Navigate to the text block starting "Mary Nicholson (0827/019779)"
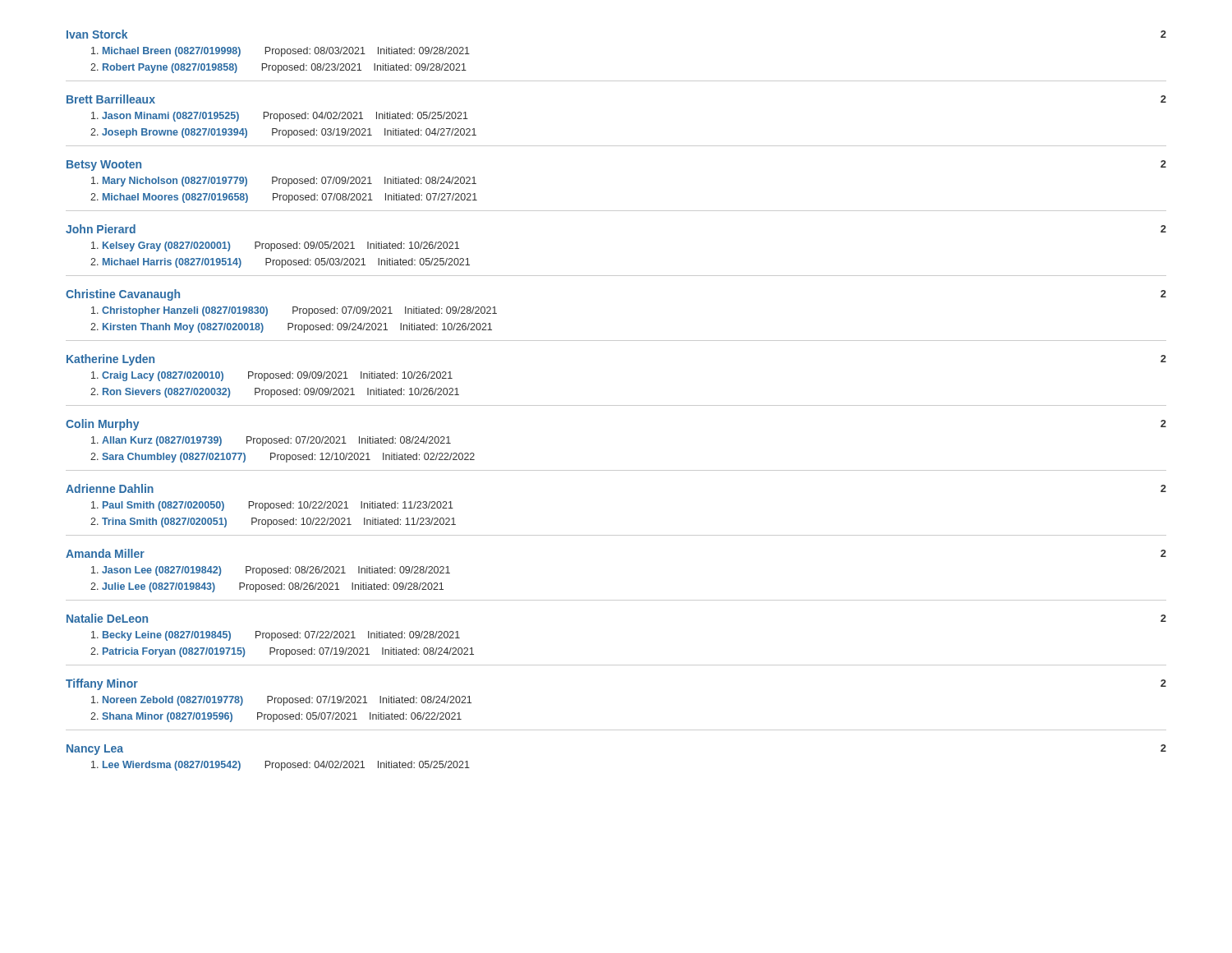1232x953 pixels. click(283, 181)
